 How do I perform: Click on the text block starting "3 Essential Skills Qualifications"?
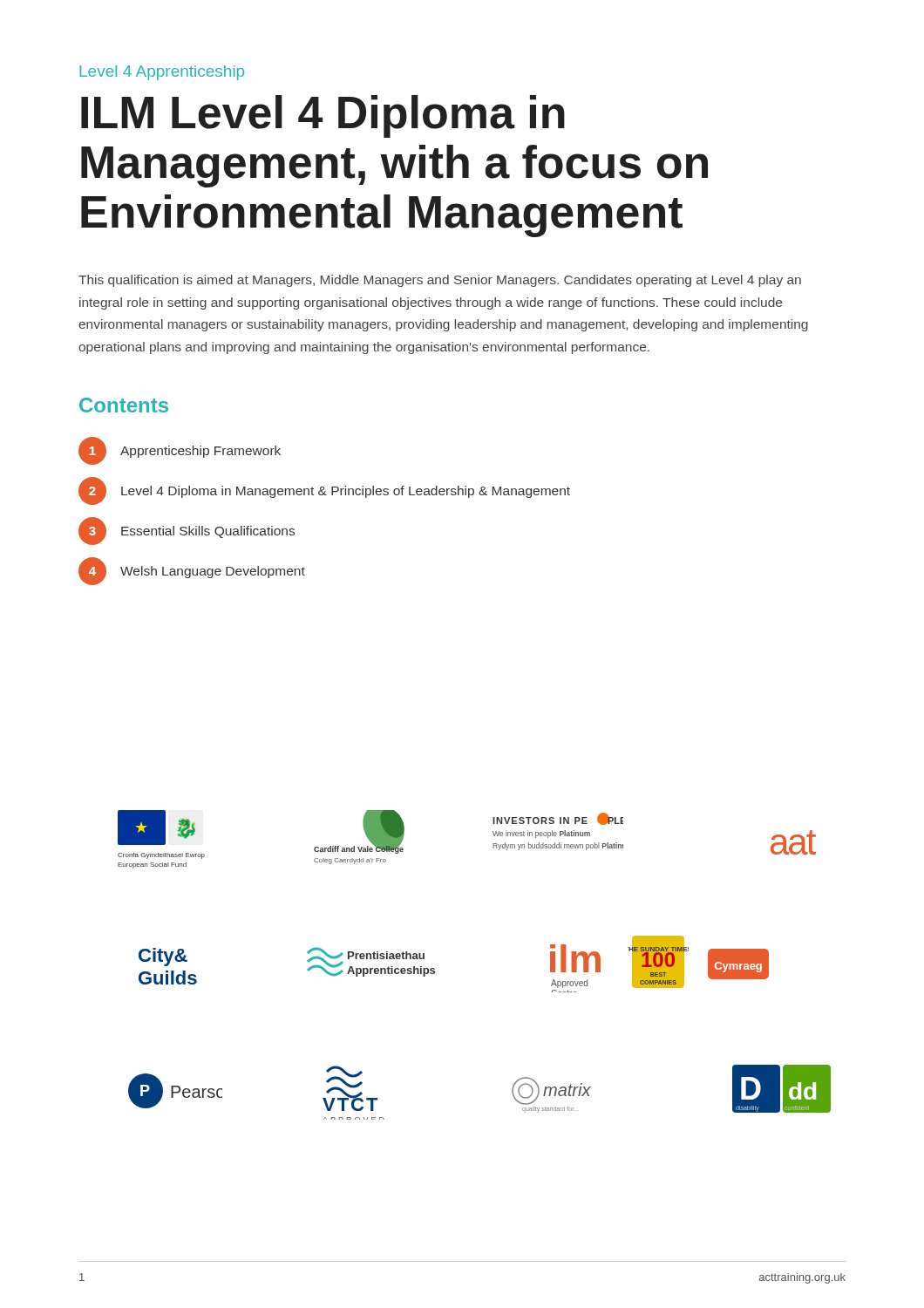coord(187,531)
